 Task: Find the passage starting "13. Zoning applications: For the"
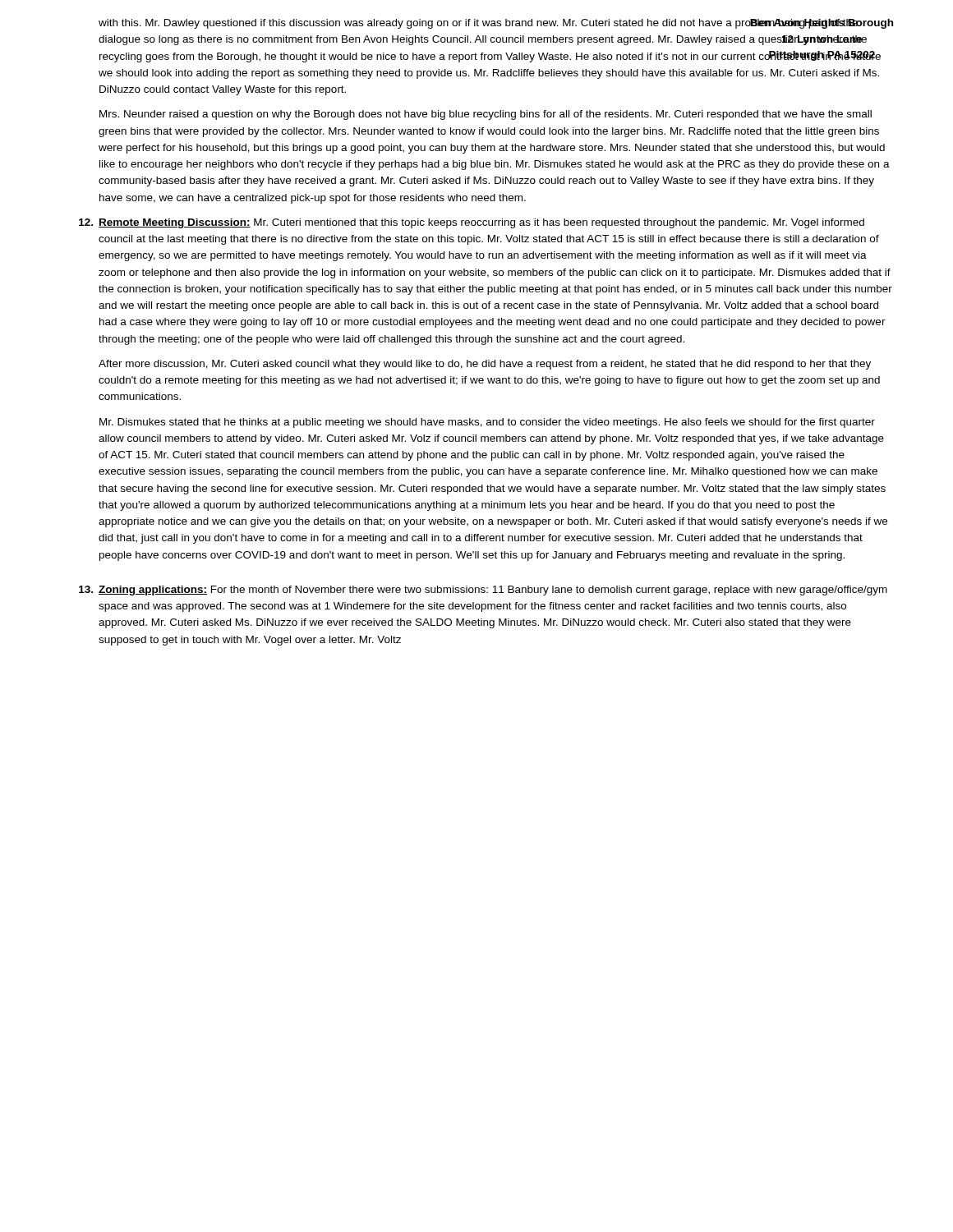tap(476, 619)
